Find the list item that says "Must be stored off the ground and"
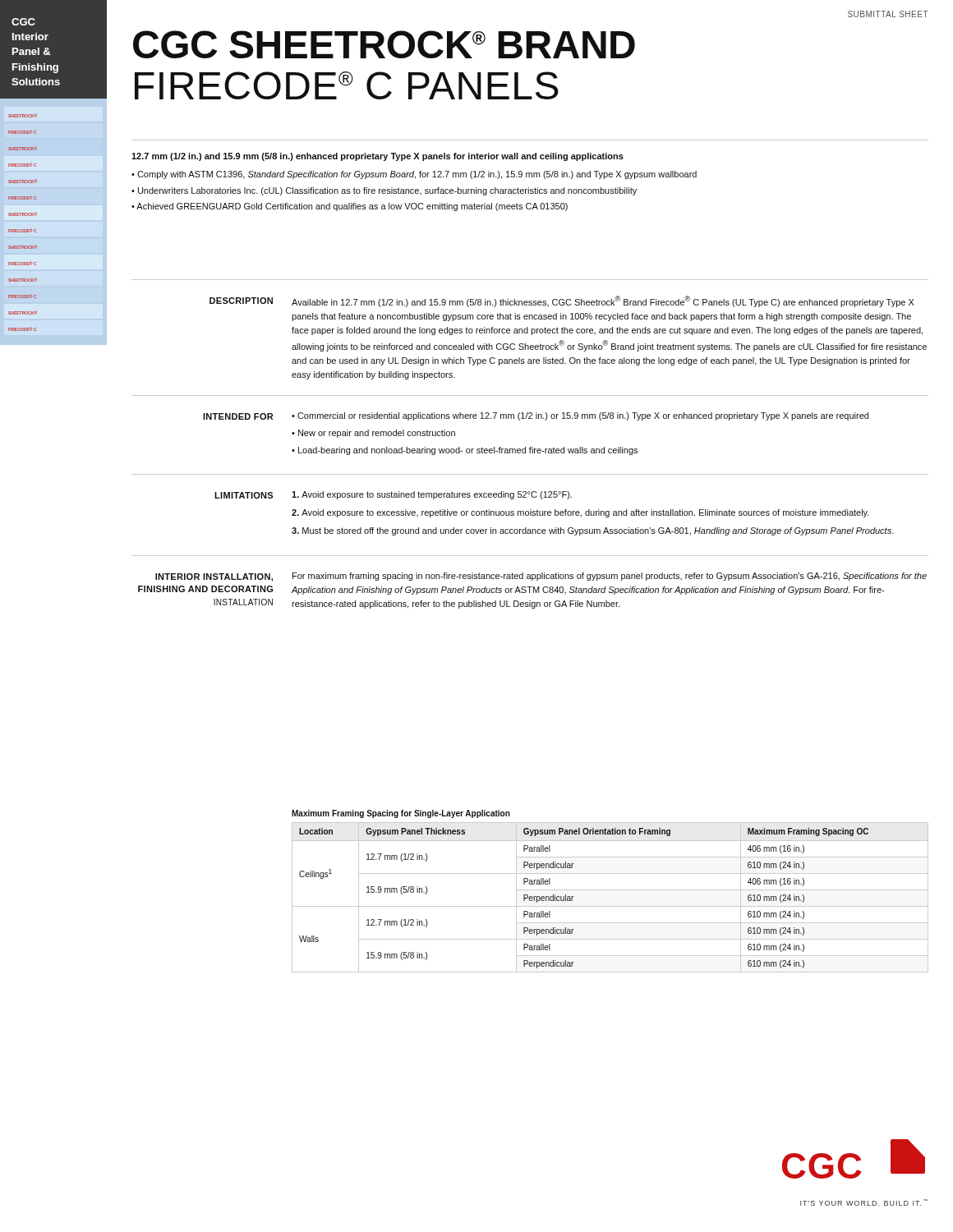 (598, 530)
